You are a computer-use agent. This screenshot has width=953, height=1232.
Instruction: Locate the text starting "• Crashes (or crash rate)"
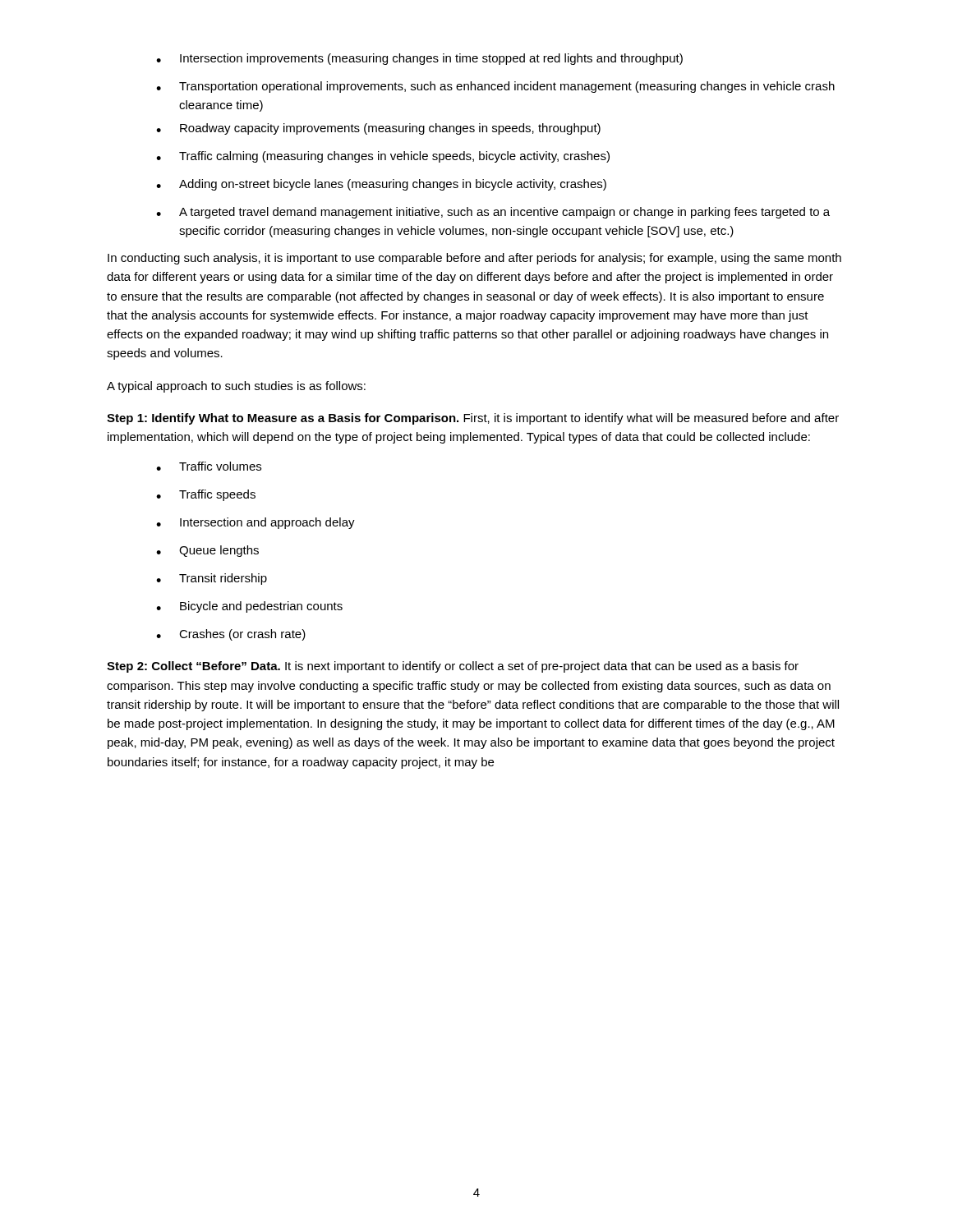(231, 635)
